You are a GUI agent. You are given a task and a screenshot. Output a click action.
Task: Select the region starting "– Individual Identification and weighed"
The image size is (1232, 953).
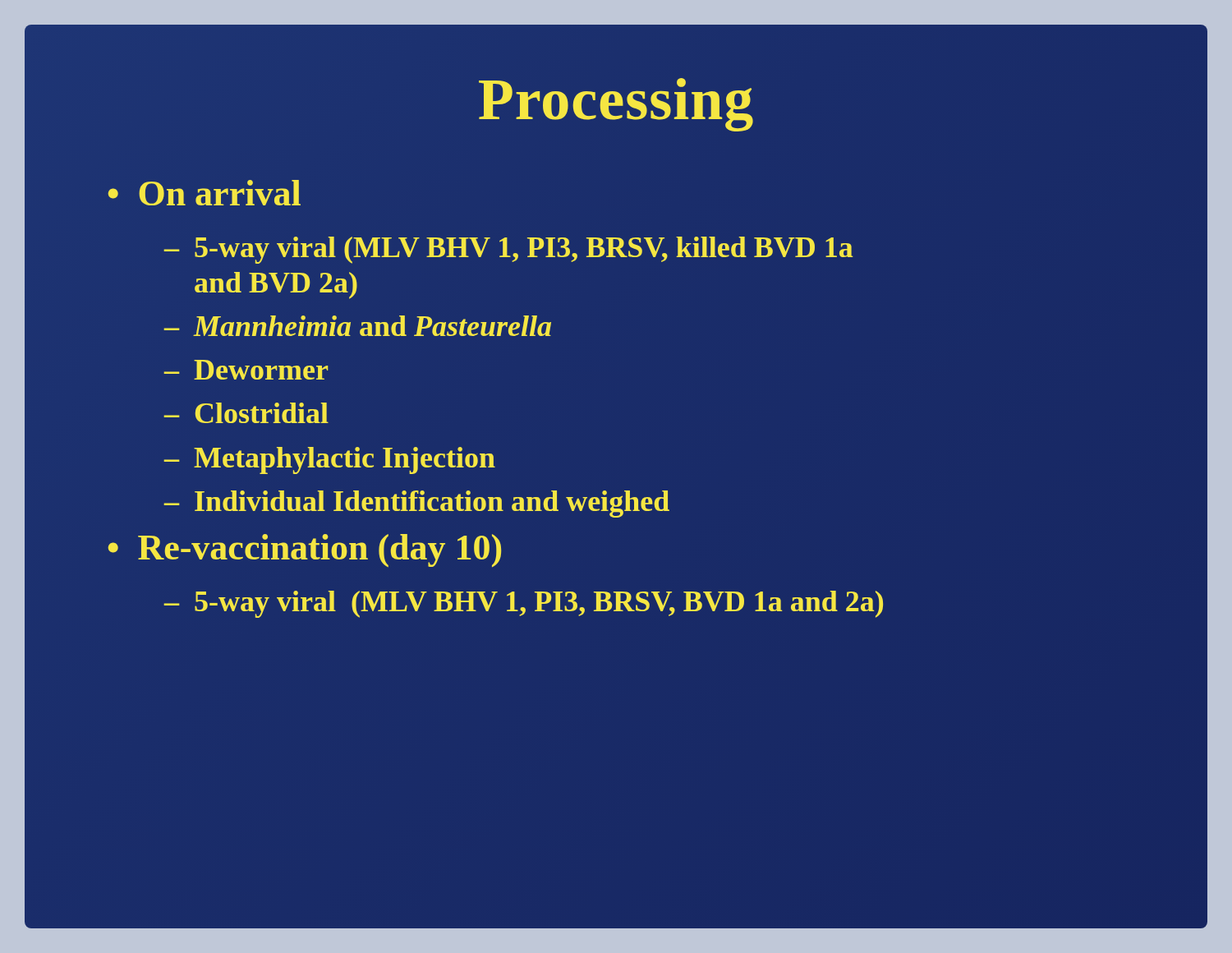[417, 501]
